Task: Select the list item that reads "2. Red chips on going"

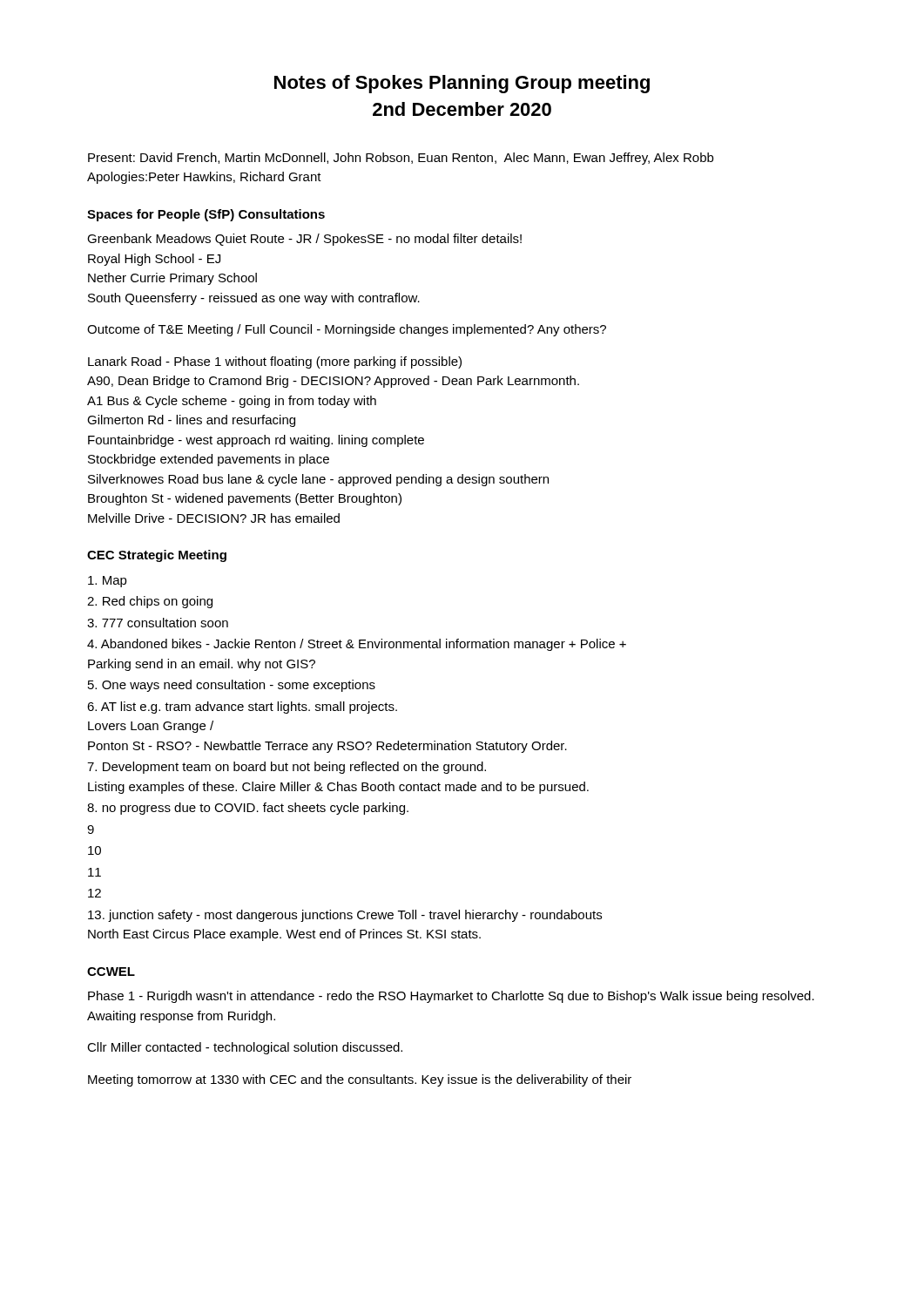Action: click(150, 601)
